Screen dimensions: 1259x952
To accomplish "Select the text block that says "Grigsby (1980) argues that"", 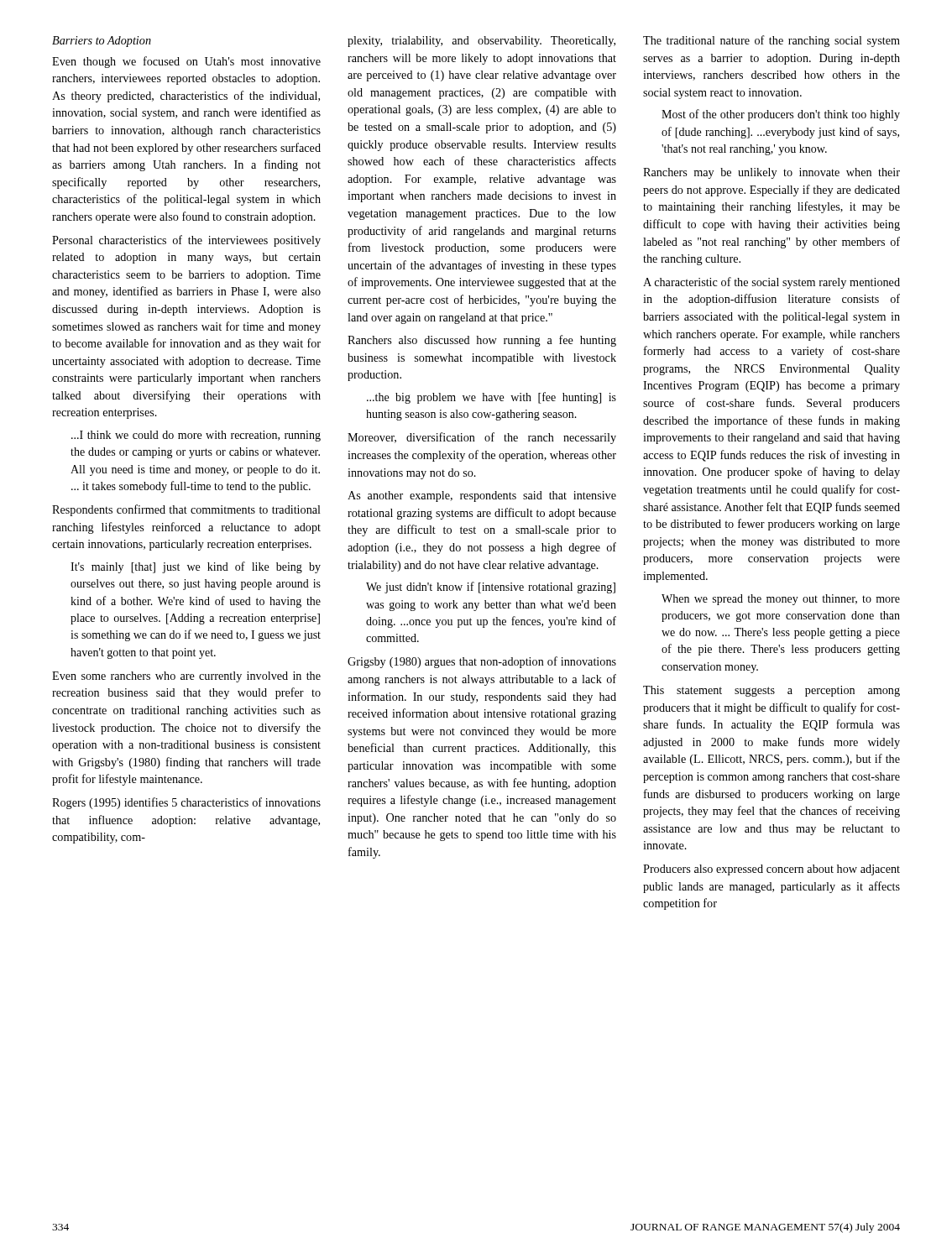I will click(x=482, y=757).
